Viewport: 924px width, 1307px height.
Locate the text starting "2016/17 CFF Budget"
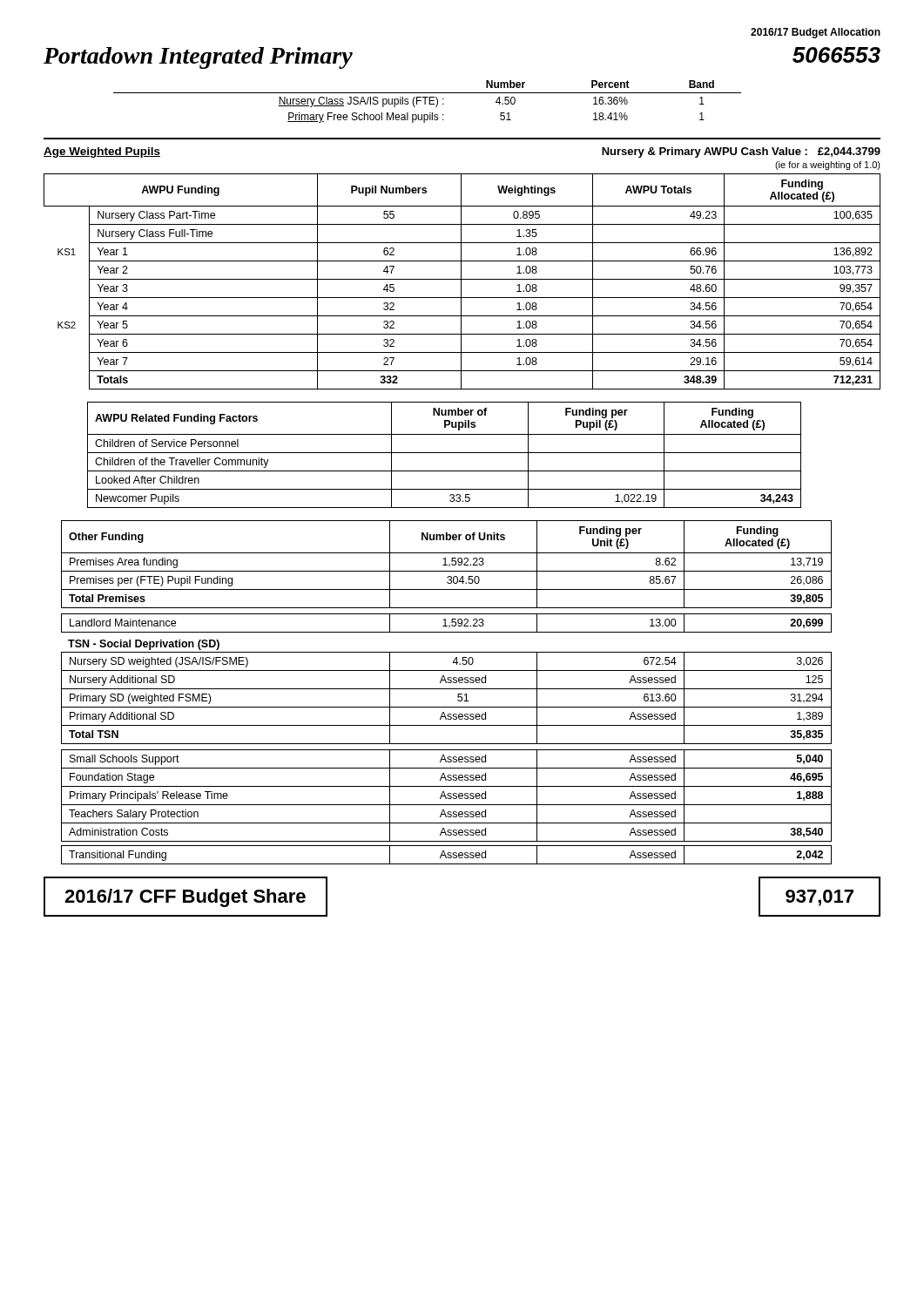coord(185,896)
